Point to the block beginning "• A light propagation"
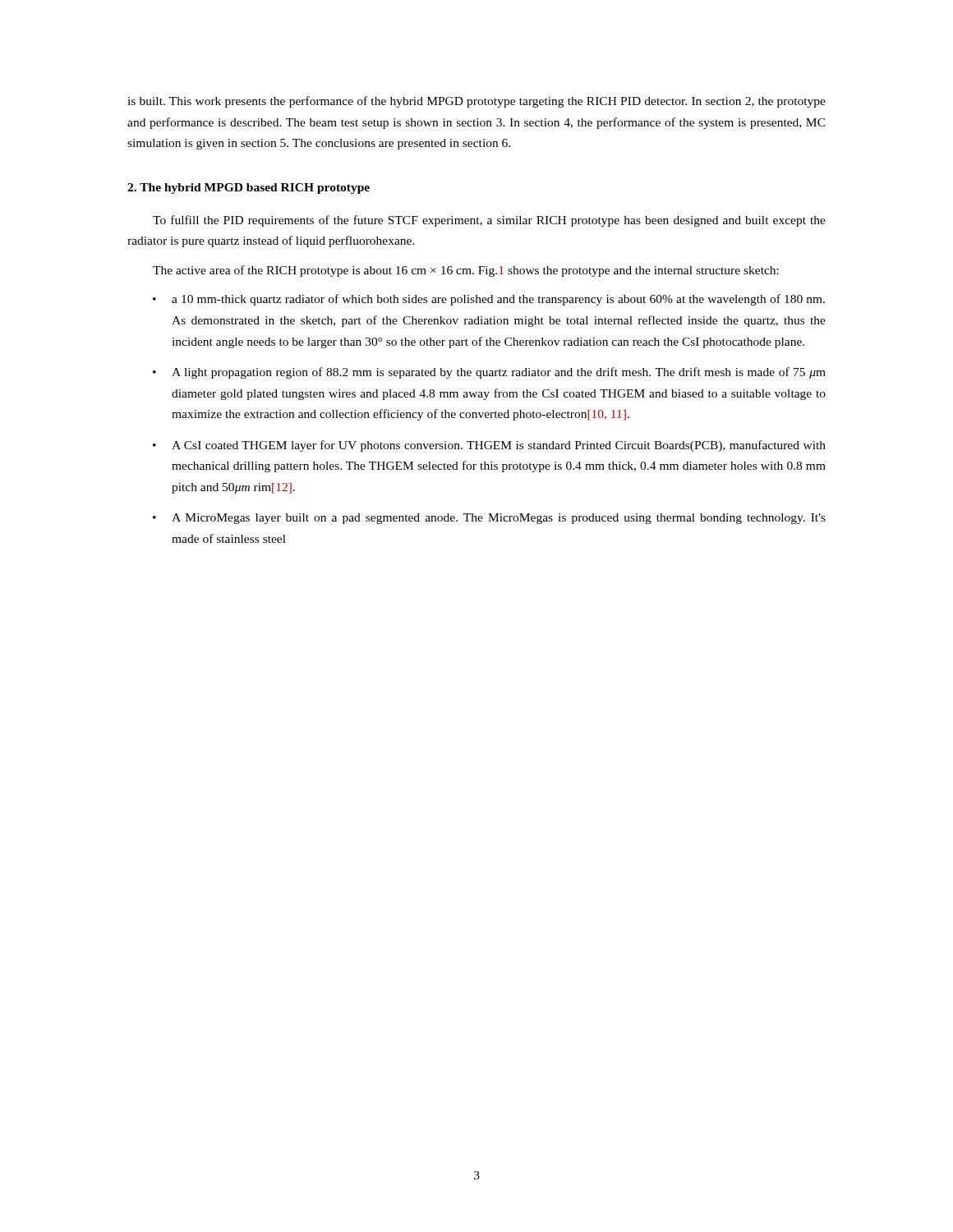 pyautogui.click(x=489, y=393)
